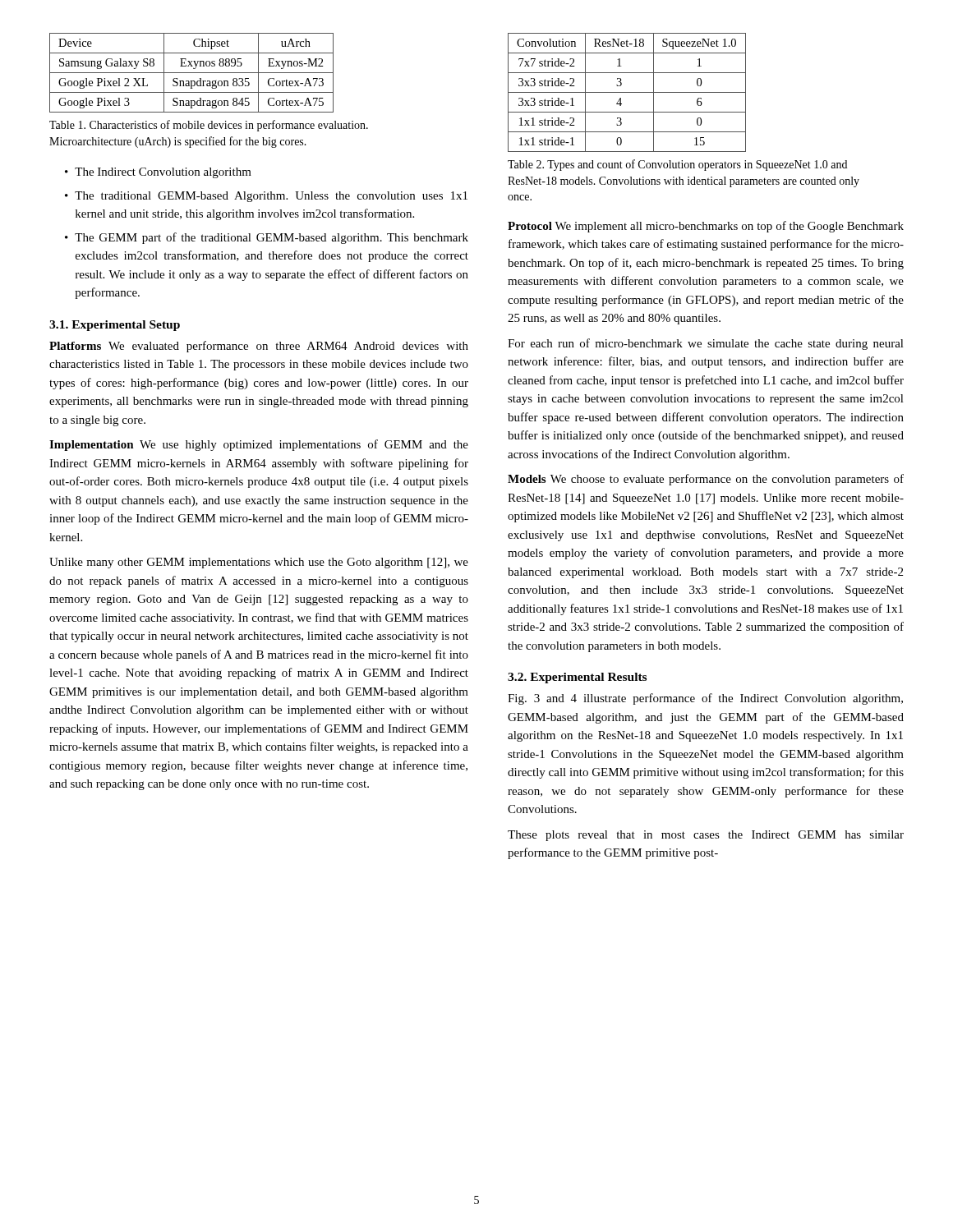953x1232 pixels.
Task: Select the text block starting "These plots reveal that"
Action: pyautogui.click(x=706, y=844)
